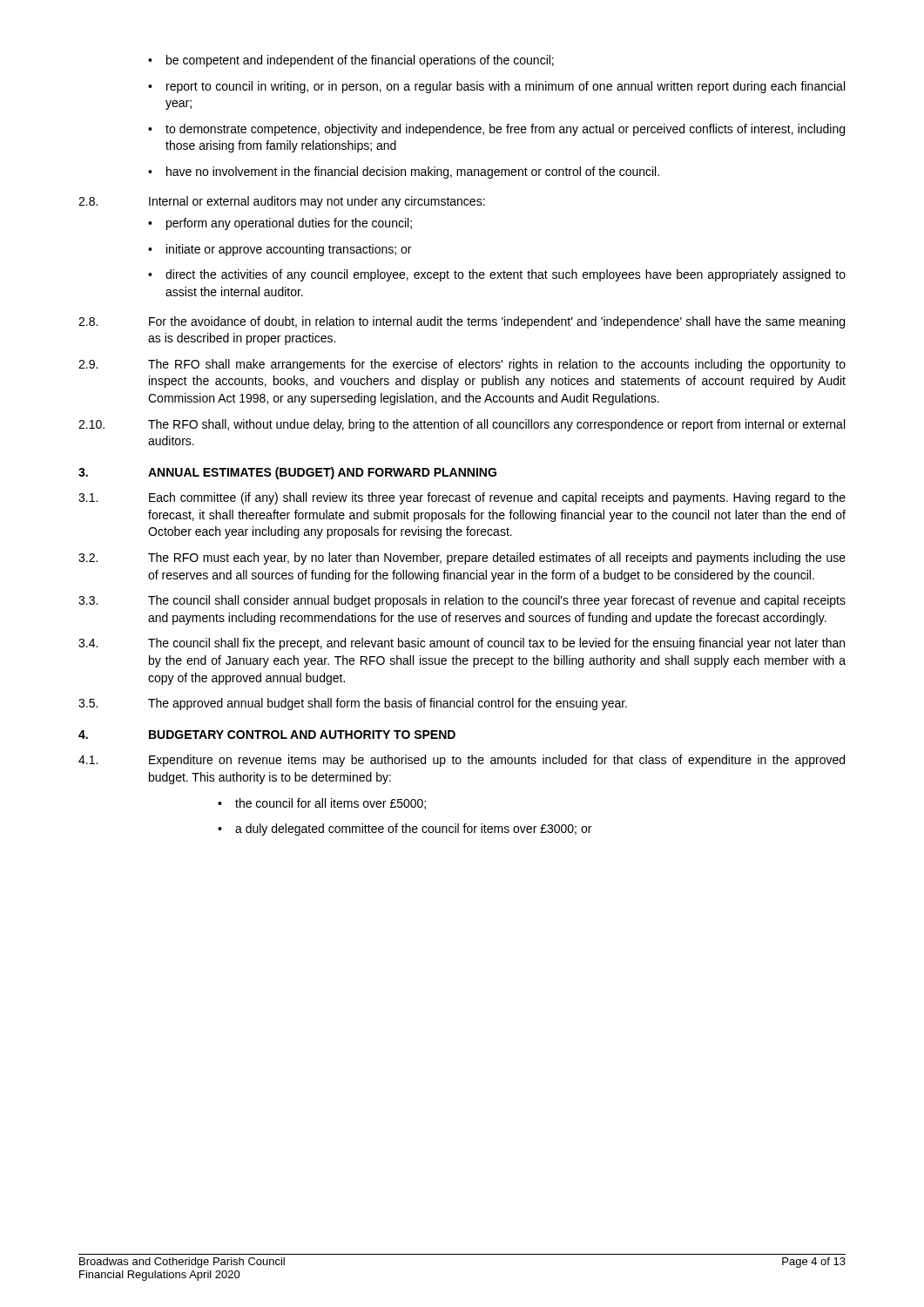924x1307 pixels.
Task: Point to the block beginning "• a duly delegated committee of the council"
Action: [x=532, y=829]
